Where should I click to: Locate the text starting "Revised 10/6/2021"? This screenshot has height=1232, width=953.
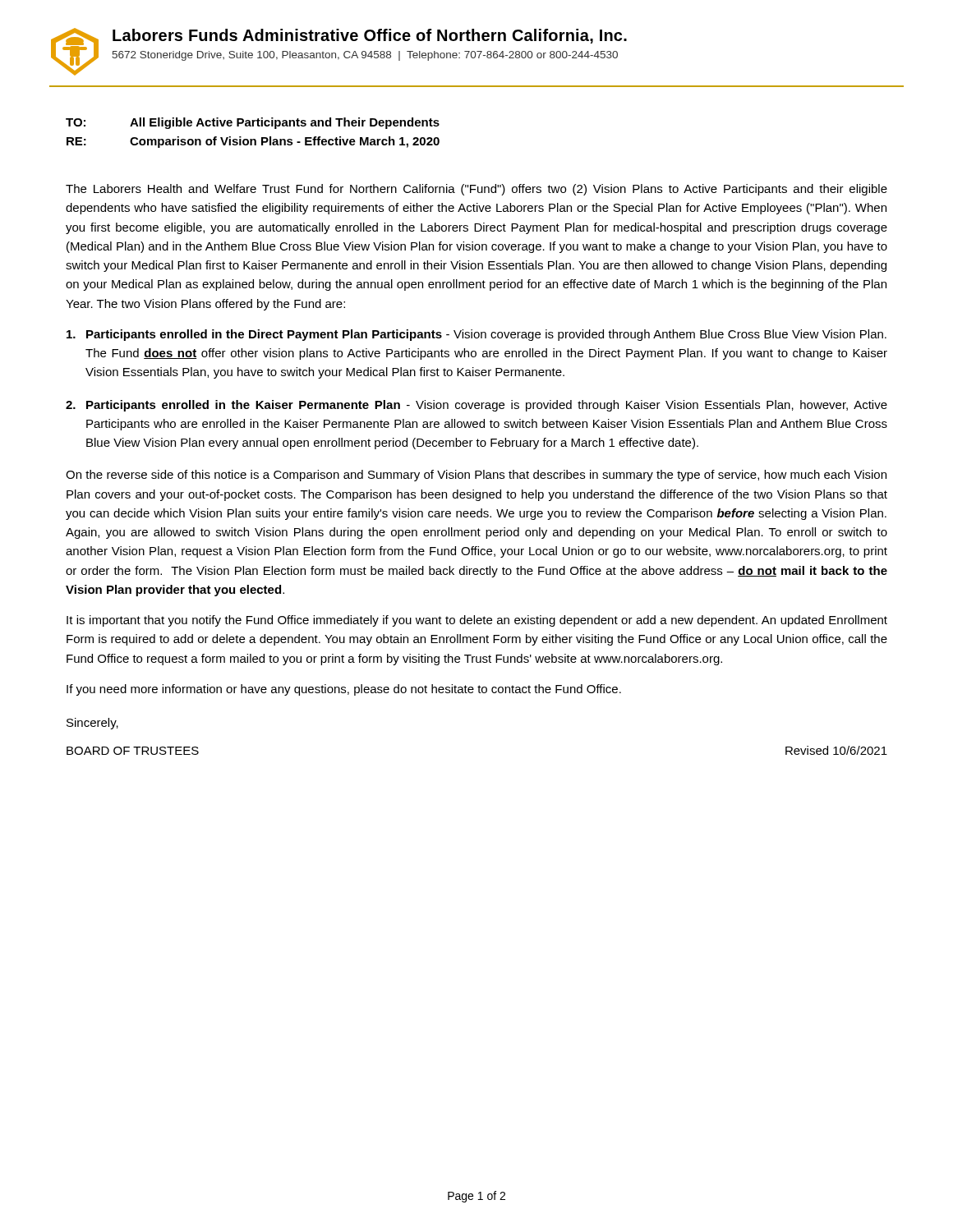tap(836, 750)
